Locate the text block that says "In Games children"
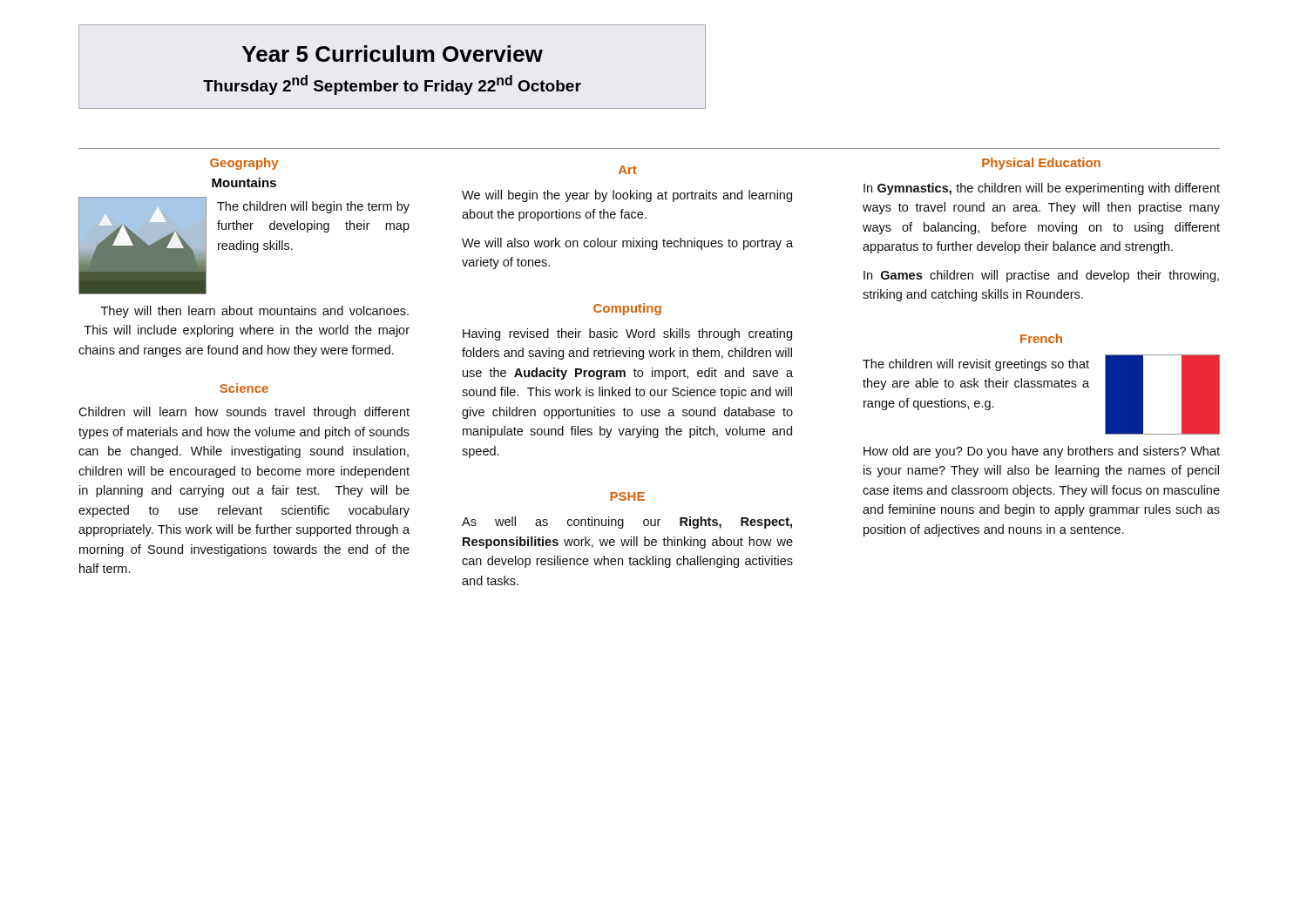This screenshot has width=1307, height=924. [1041, 285]
